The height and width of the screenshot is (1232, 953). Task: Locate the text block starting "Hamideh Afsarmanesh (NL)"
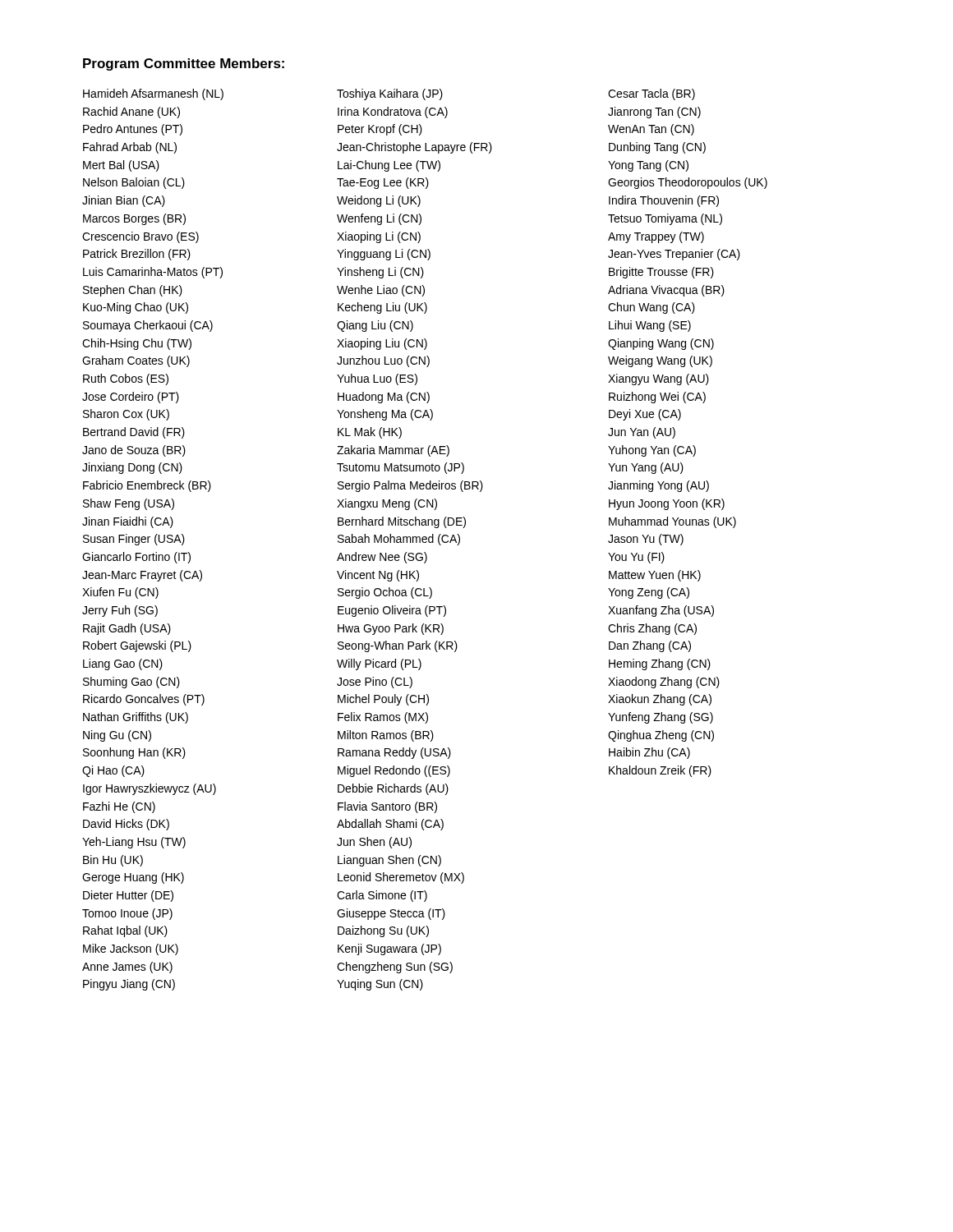point(153,94)
